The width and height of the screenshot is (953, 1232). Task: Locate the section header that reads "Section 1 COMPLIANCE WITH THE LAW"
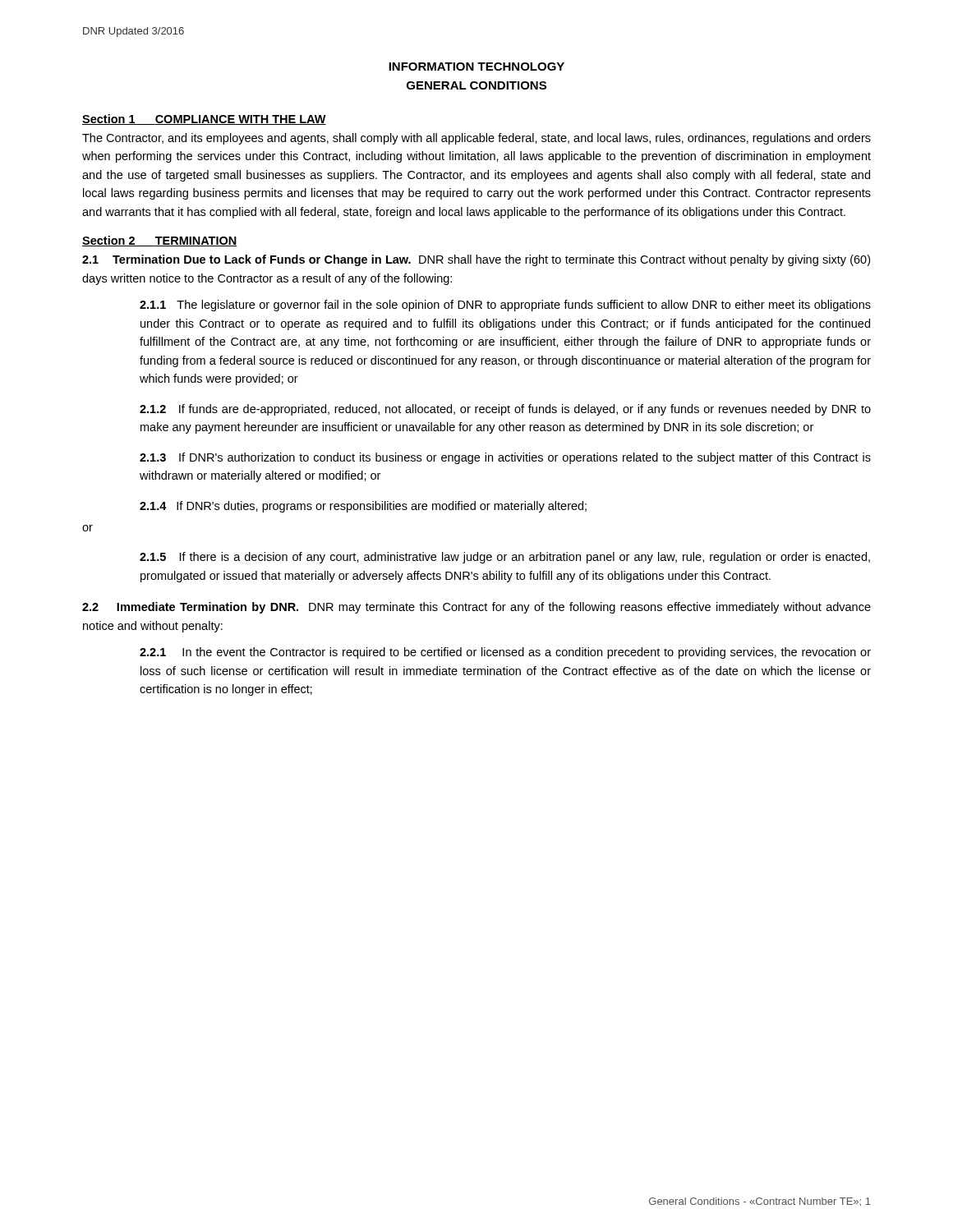[x=204, y=119]
